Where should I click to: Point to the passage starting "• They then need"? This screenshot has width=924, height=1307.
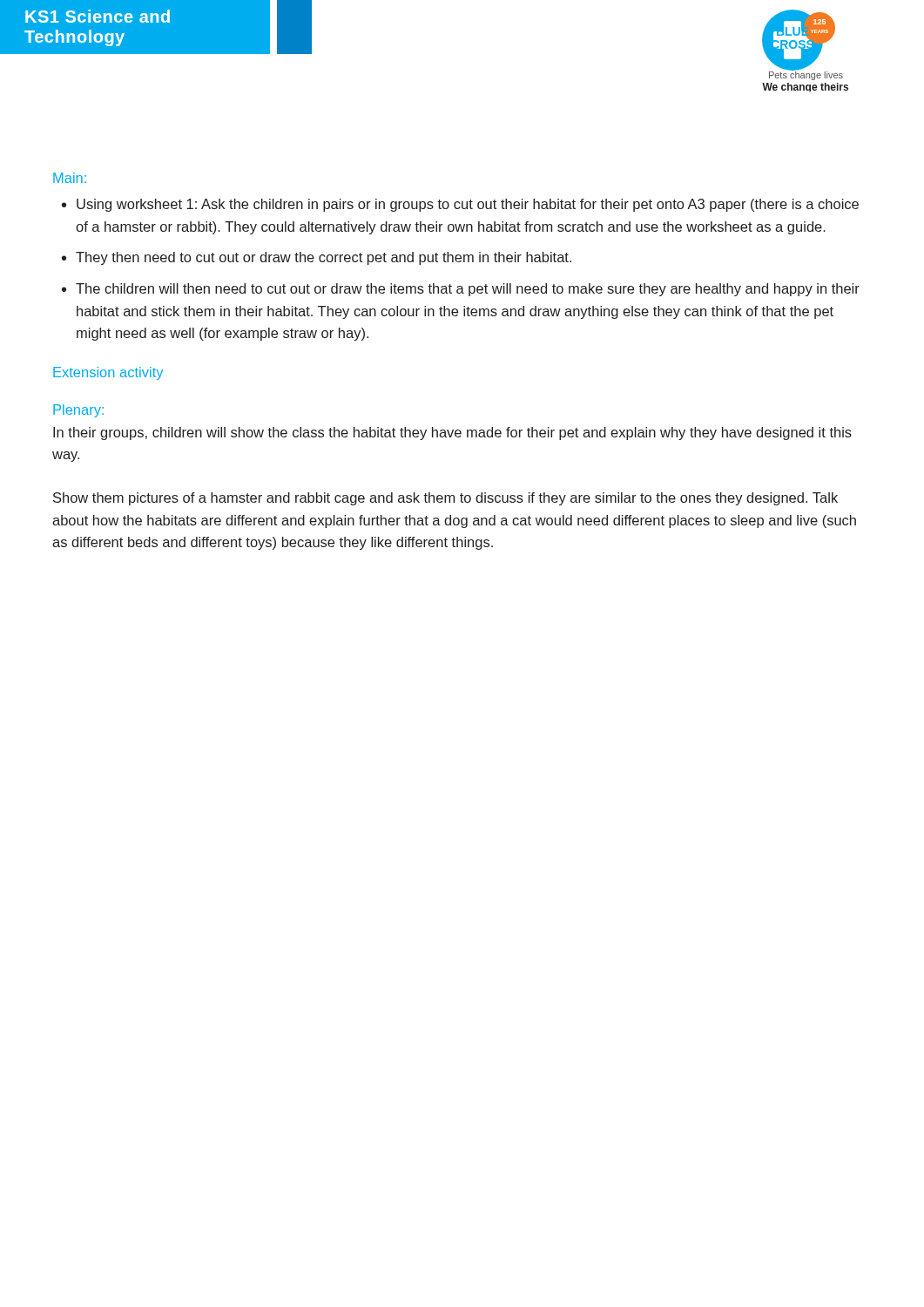click(x=317, y=258)
